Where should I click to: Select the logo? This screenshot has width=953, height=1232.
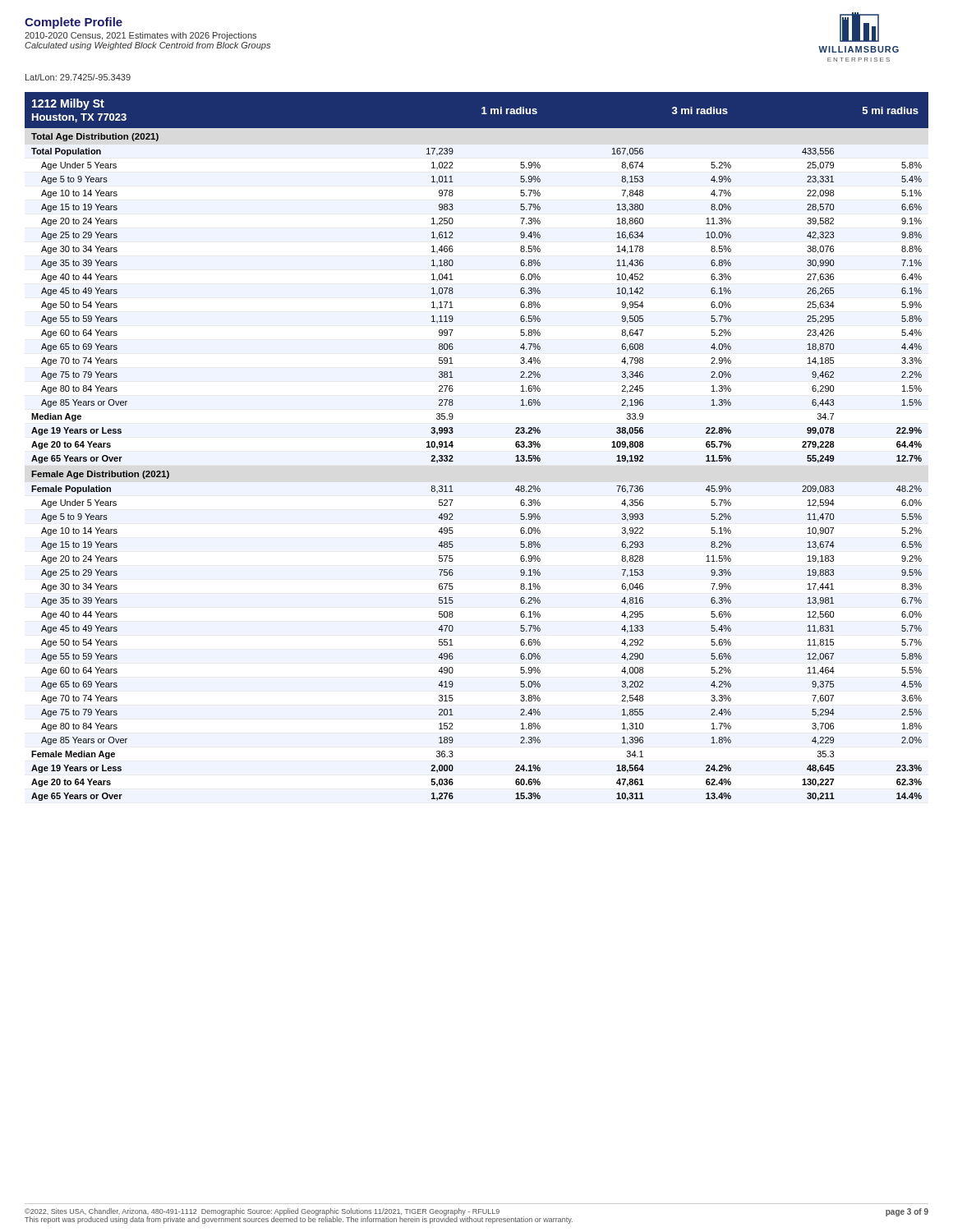859,38
